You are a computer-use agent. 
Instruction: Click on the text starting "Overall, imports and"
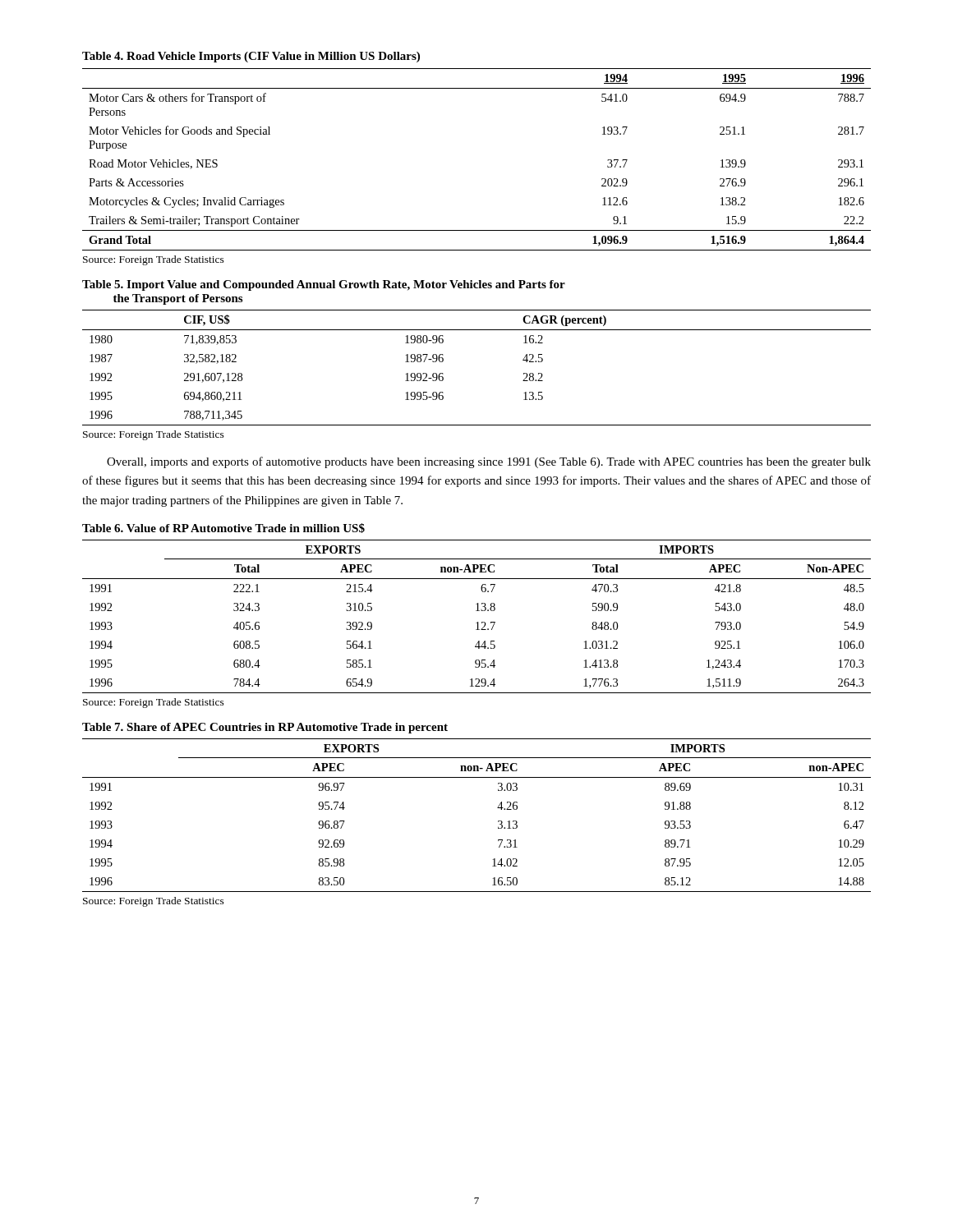tap(476, 481)
